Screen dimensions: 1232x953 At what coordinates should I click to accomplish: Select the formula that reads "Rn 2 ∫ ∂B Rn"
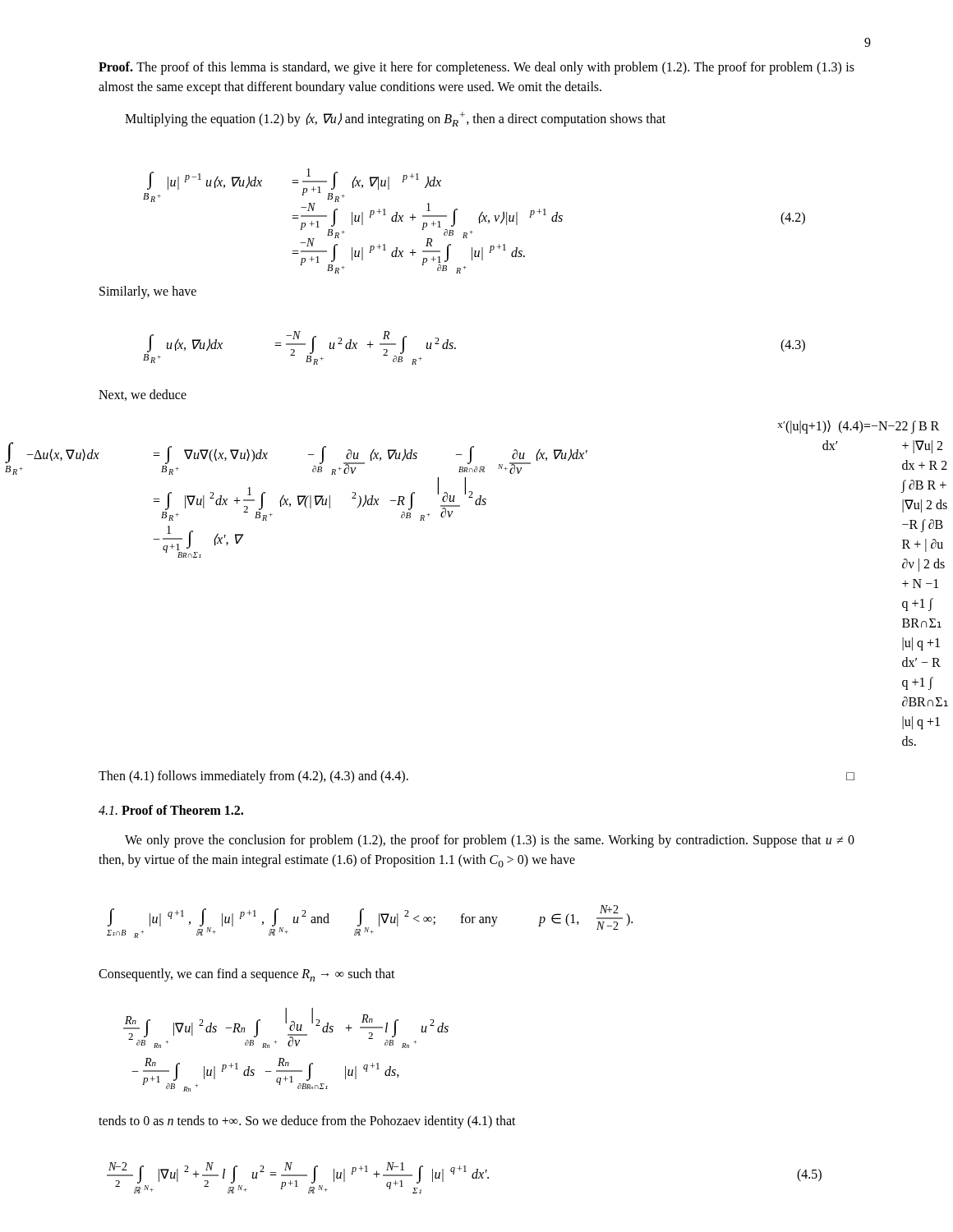tap(286, 1028)
